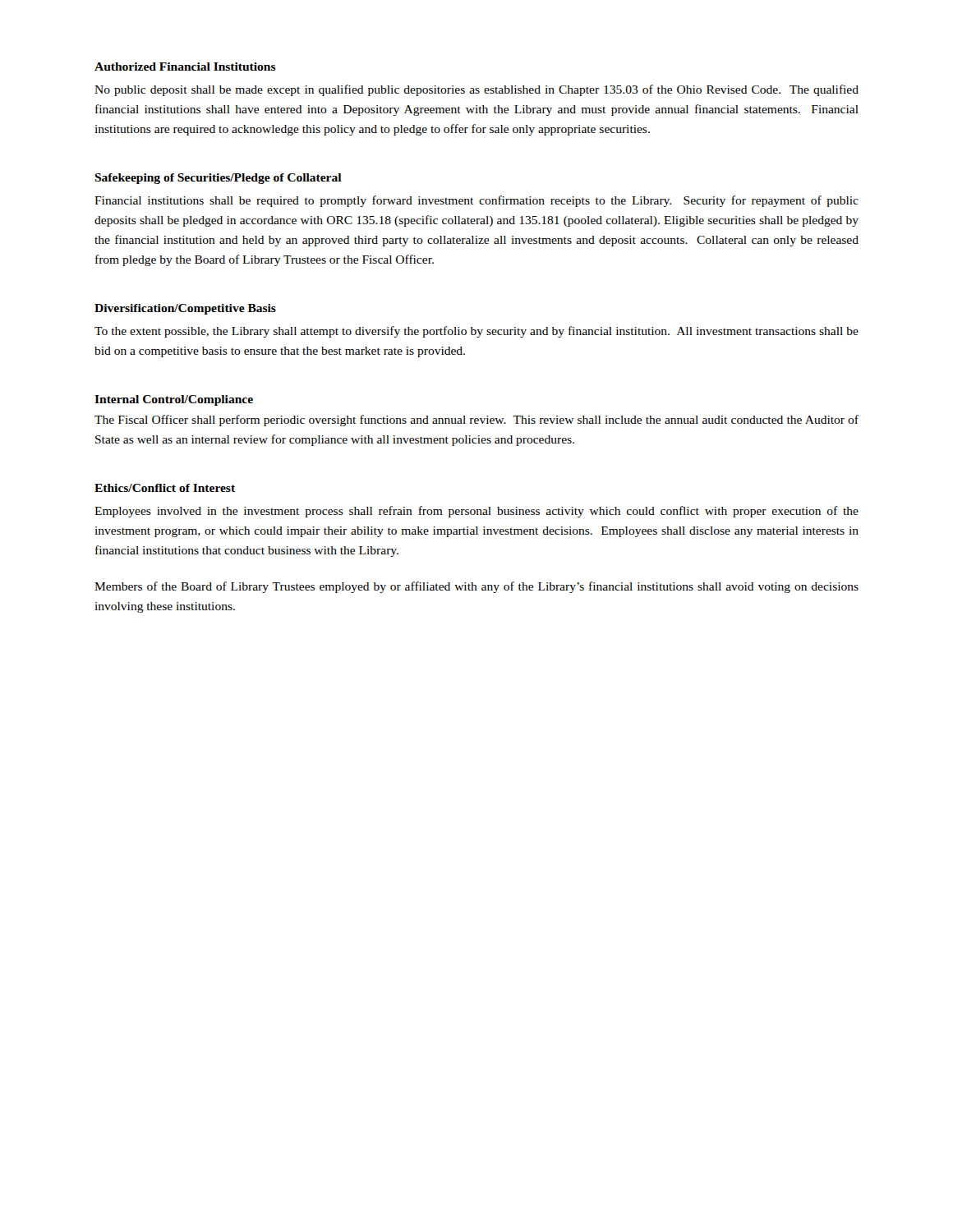Find the text block starting "Financial institutions shall be required"

coord(476,230)
